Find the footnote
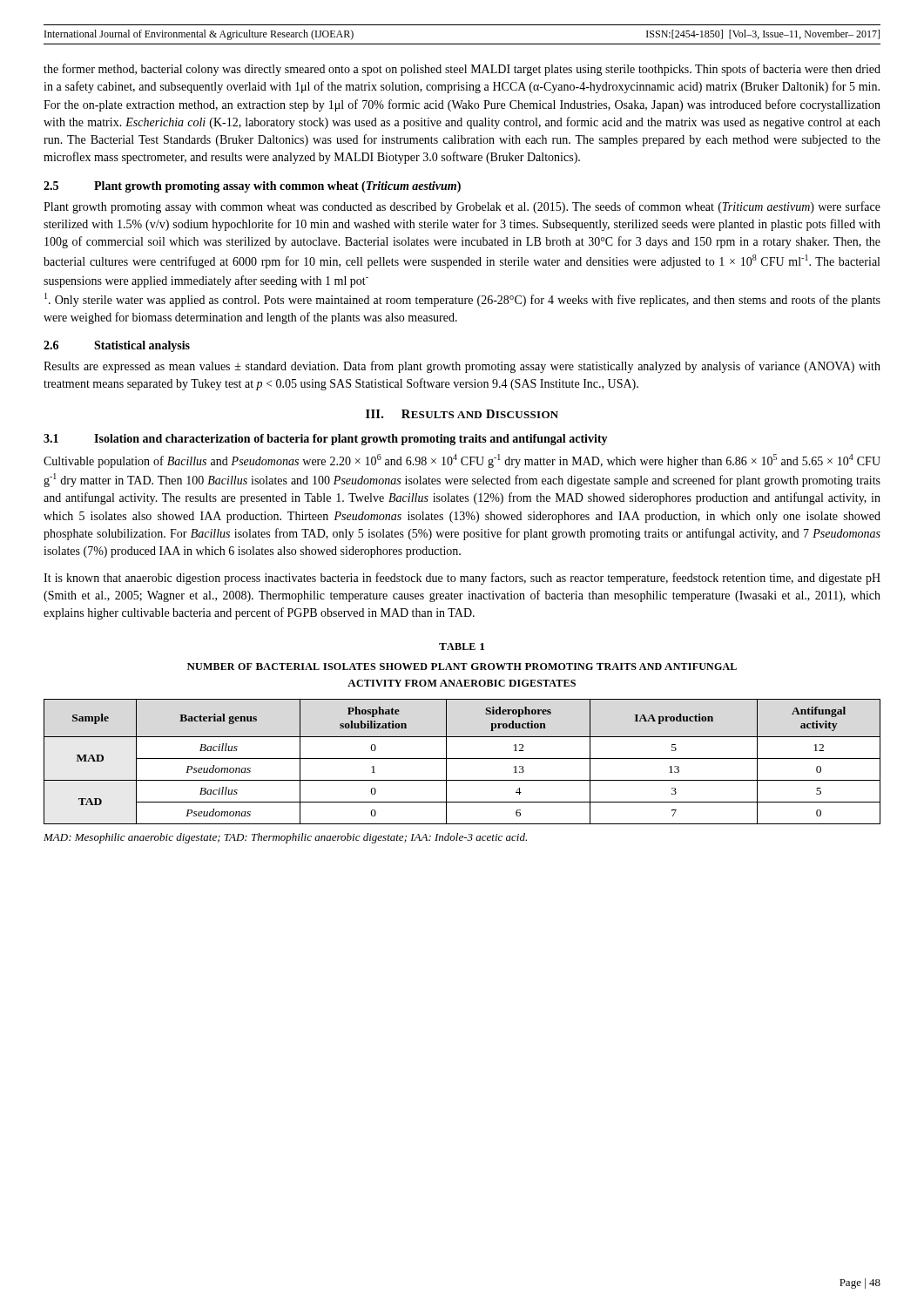 462,837
